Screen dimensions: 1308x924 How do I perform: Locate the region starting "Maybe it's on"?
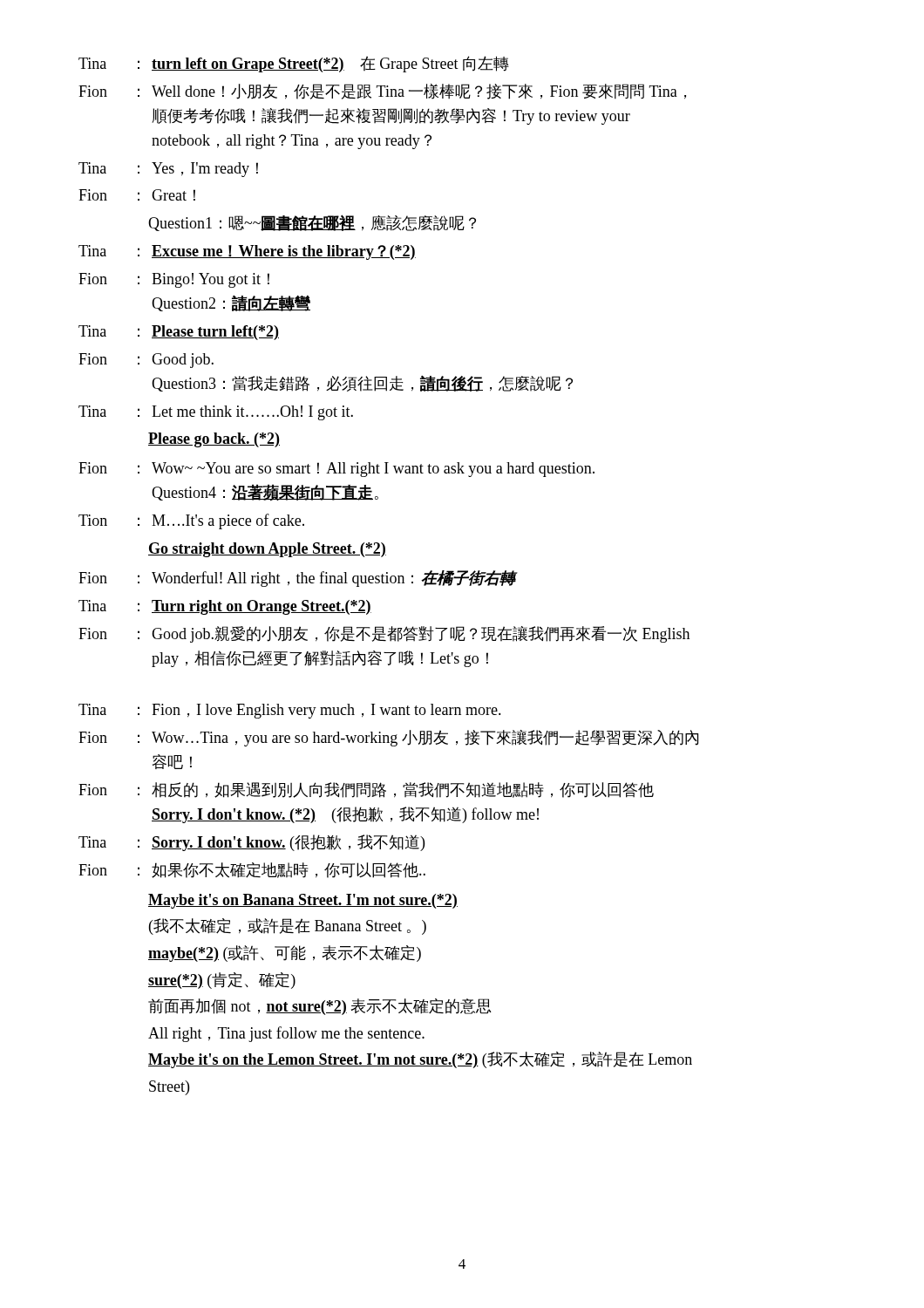(420, 993)
